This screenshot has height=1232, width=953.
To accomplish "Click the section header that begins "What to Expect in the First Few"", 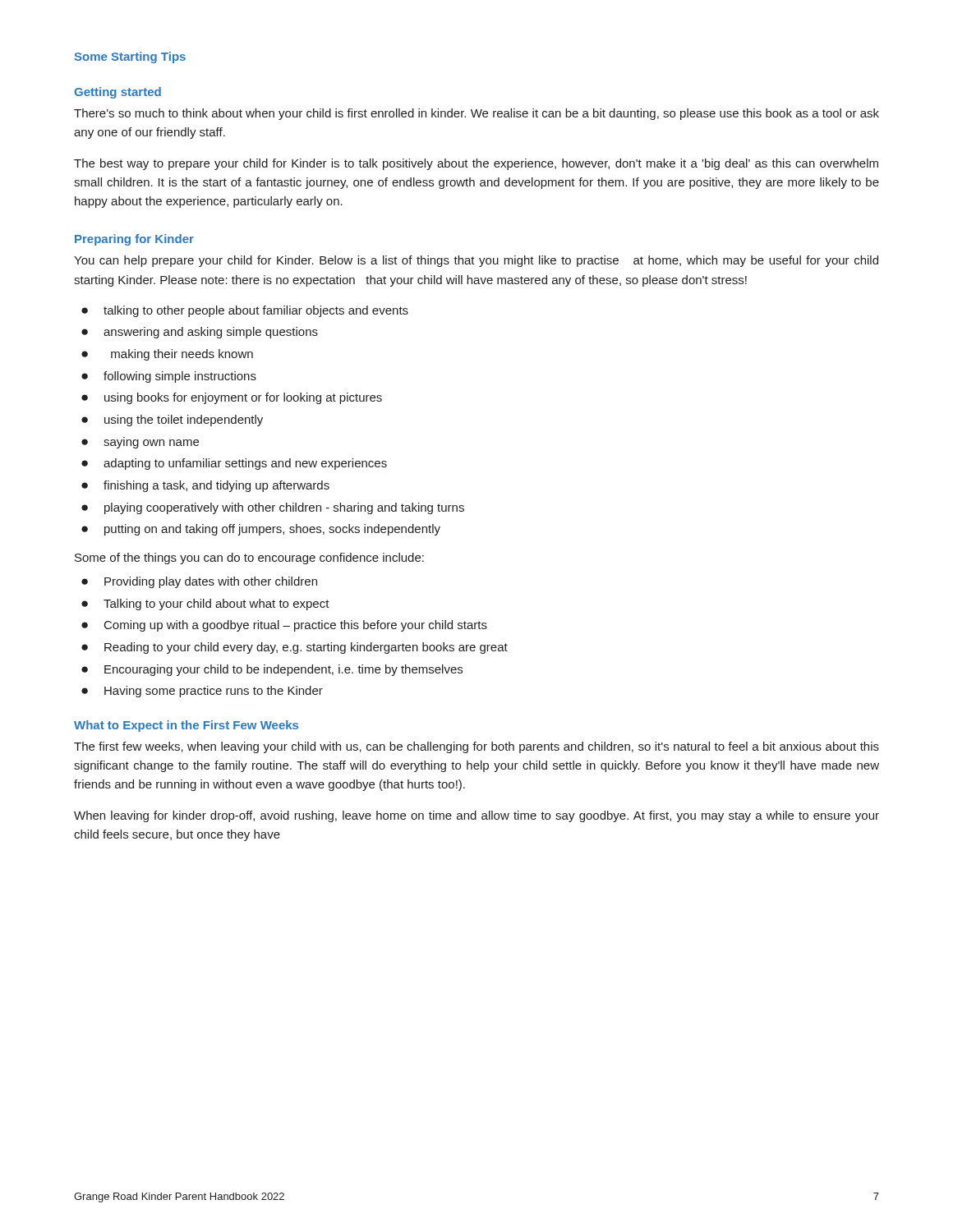I will (x=187, y=725).
